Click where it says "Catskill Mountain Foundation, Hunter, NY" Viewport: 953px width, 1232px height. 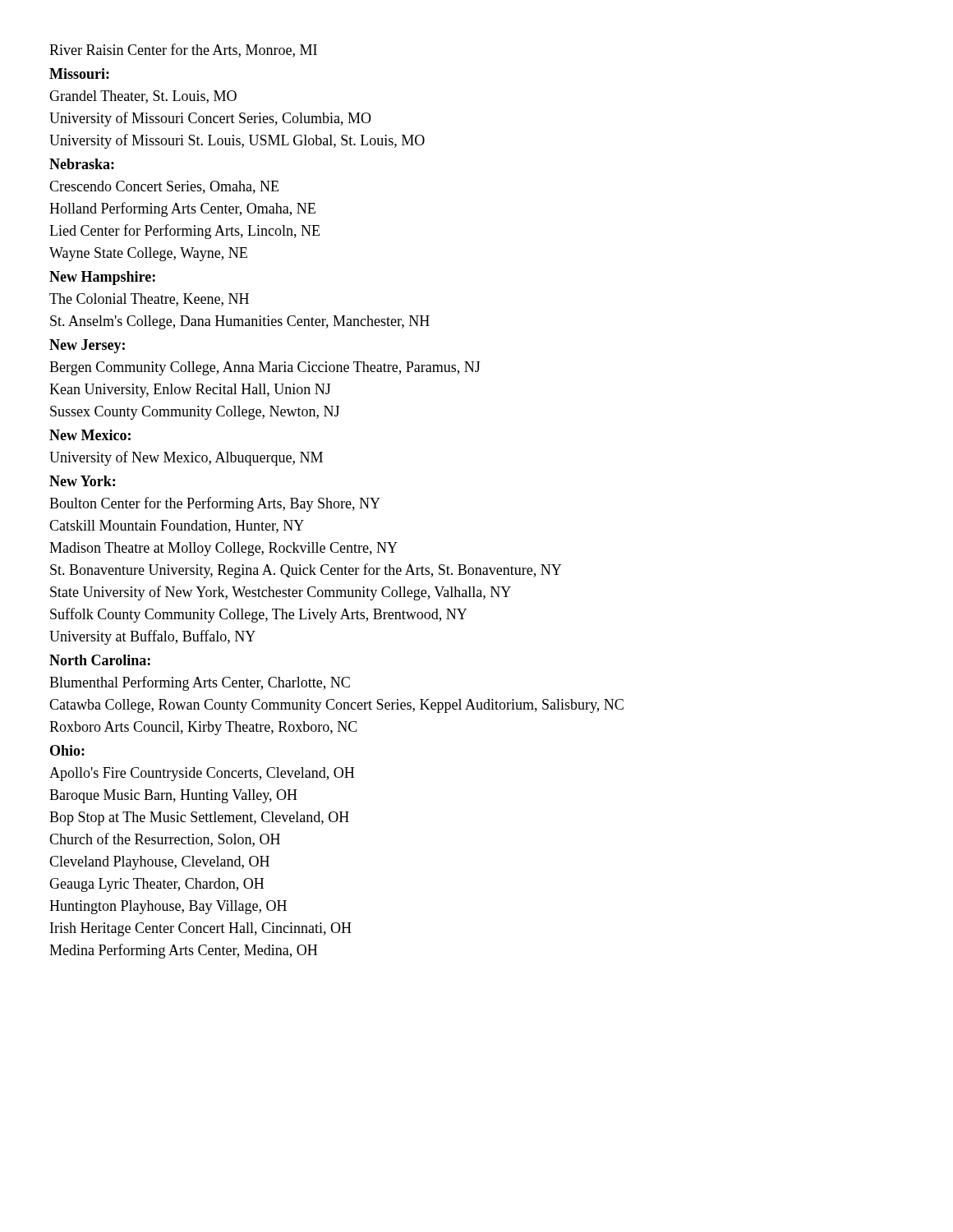(x=177, y=526)
